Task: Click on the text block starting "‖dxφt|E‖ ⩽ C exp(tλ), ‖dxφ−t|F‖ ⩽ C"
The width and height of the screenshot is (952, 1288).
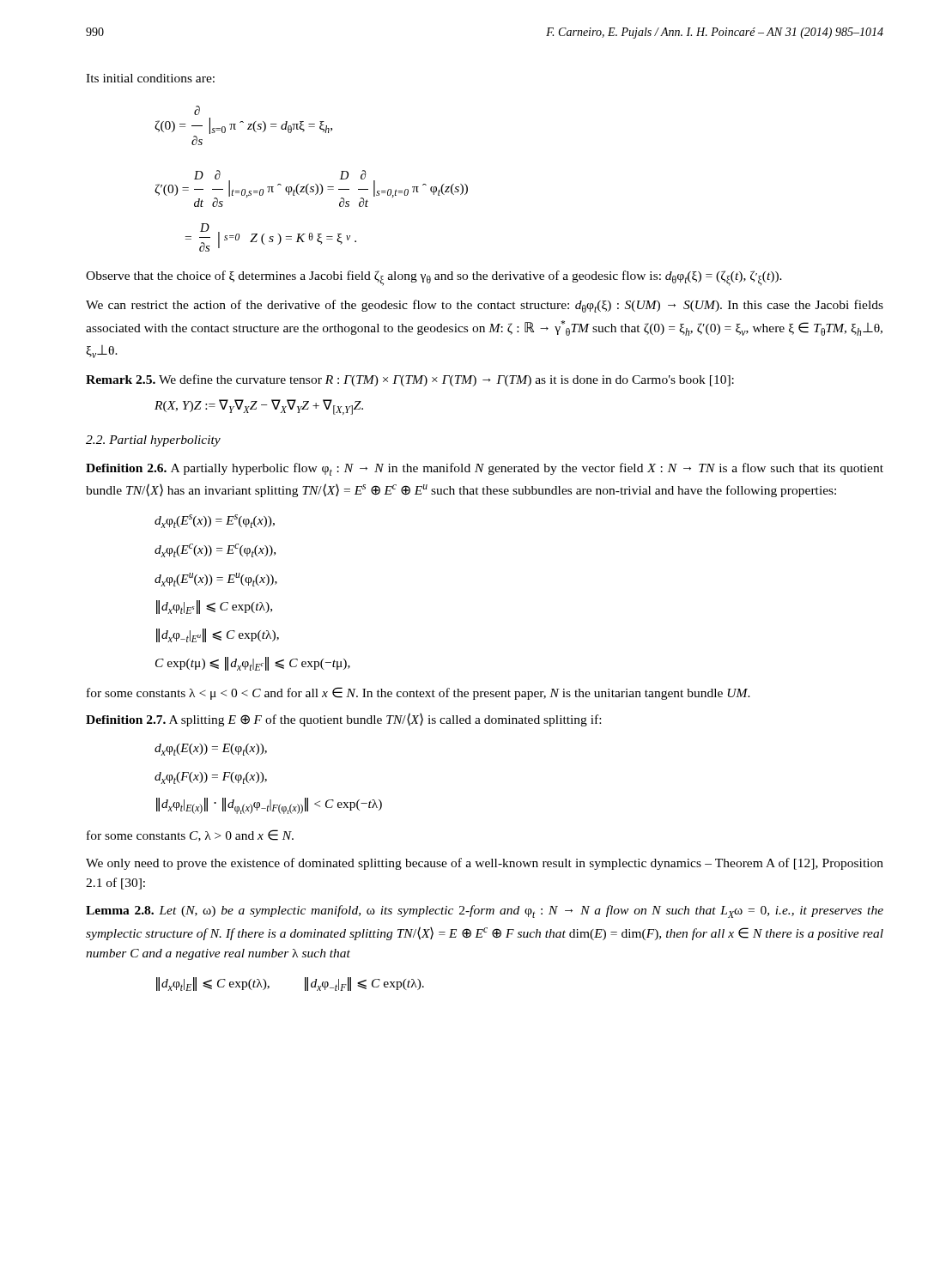Action: click(x=207, y=984)
